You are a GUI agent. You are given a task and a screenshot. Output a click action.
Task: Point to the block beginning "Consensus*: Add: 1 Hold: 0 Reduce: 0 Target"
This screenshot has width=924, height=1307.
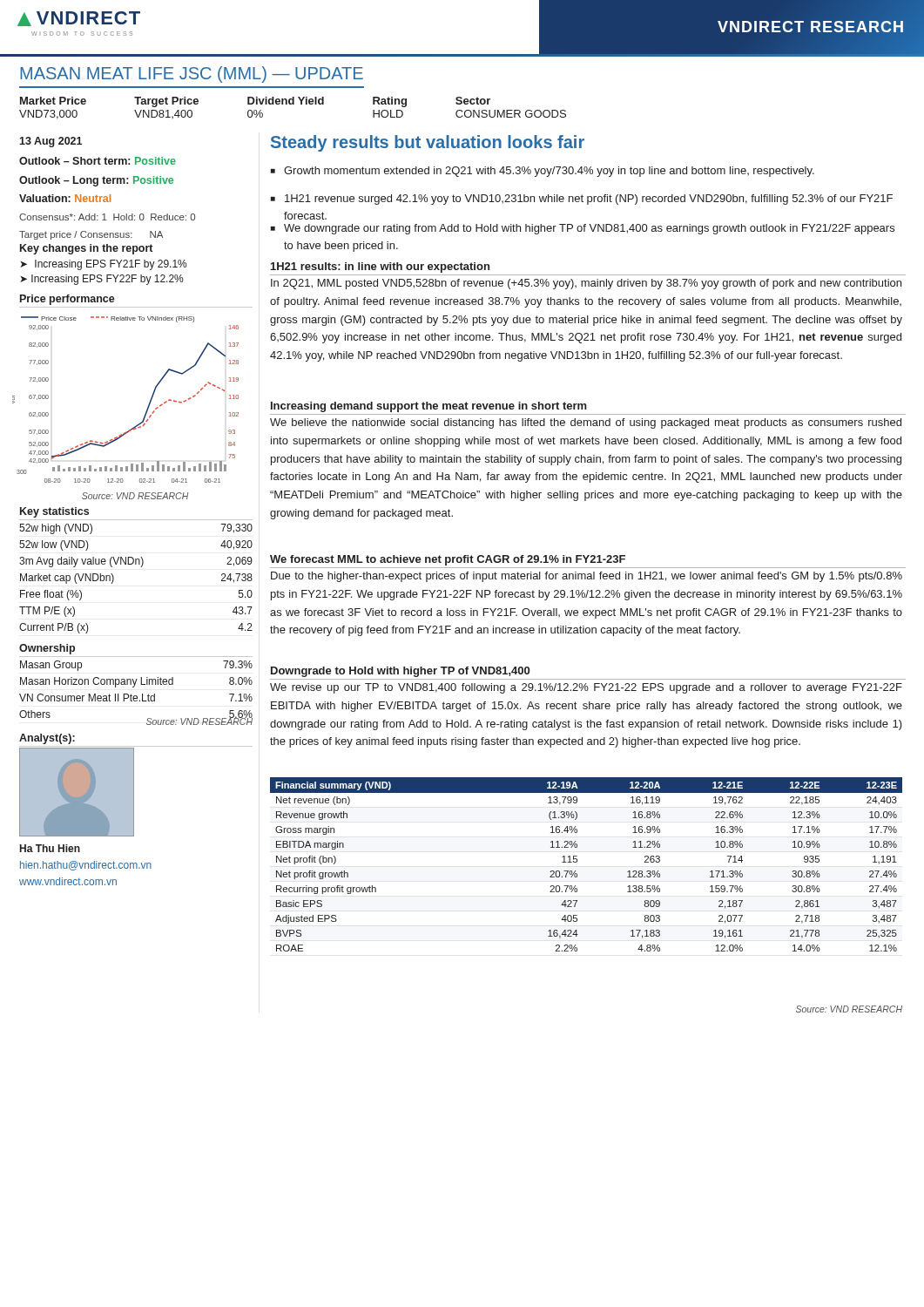coord(136,226)
